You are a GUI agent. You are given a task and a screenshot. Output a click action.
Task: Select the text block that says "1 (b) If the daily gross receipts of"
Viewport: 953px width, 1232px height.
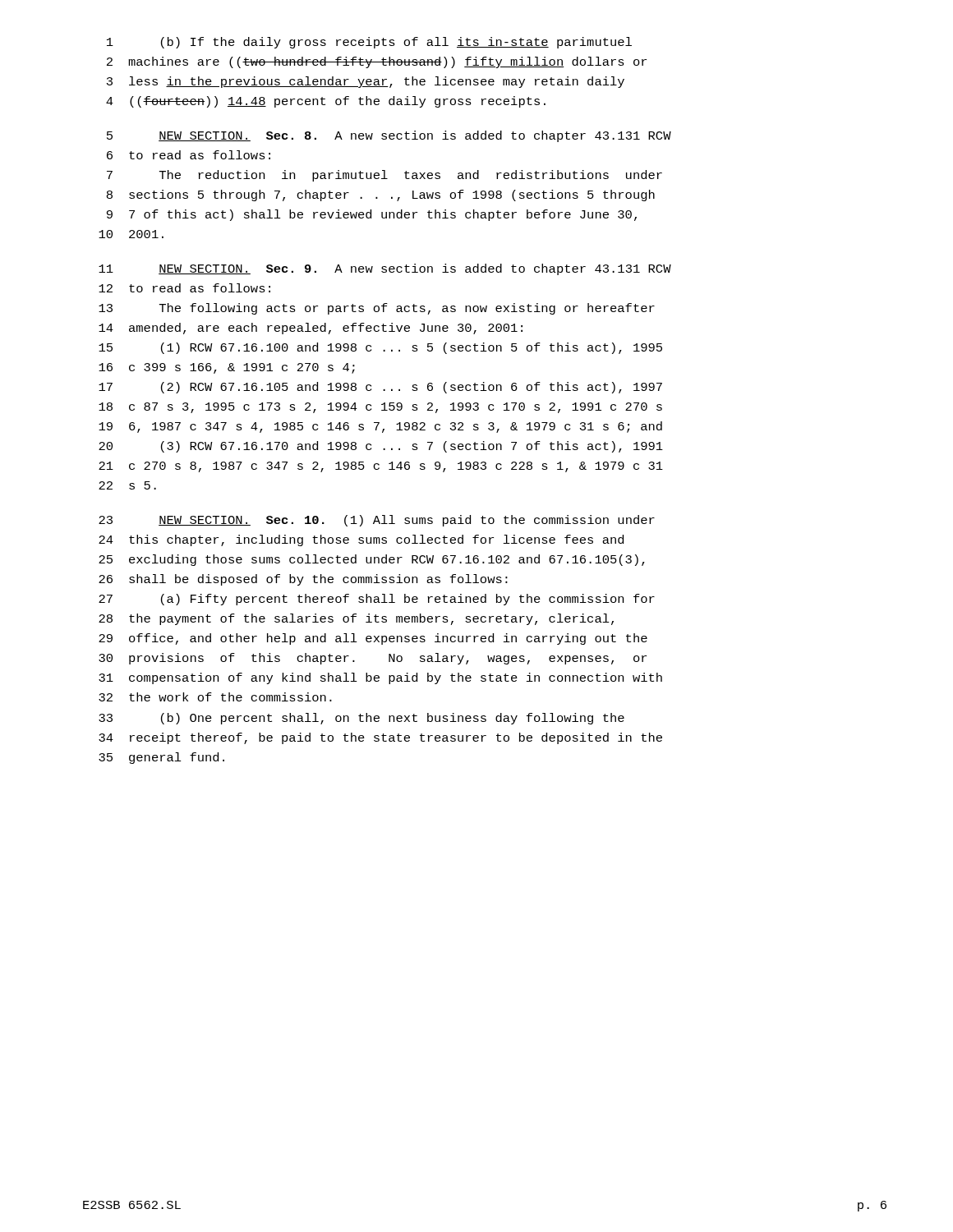click(485, 72)
